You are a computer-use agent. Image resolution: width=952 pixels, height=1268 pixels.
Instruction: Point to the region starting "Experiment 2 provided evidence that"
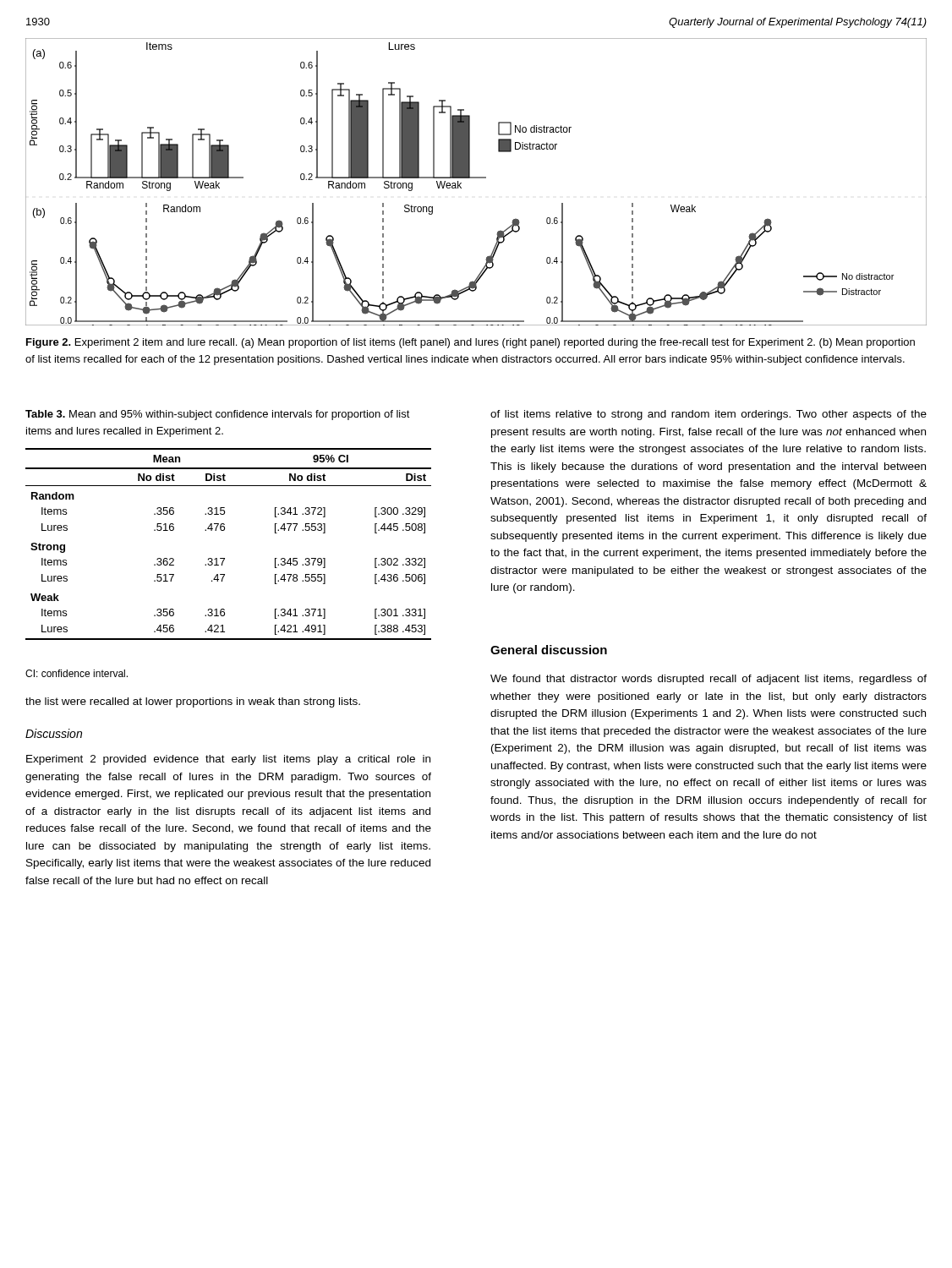tap(228, 819)
